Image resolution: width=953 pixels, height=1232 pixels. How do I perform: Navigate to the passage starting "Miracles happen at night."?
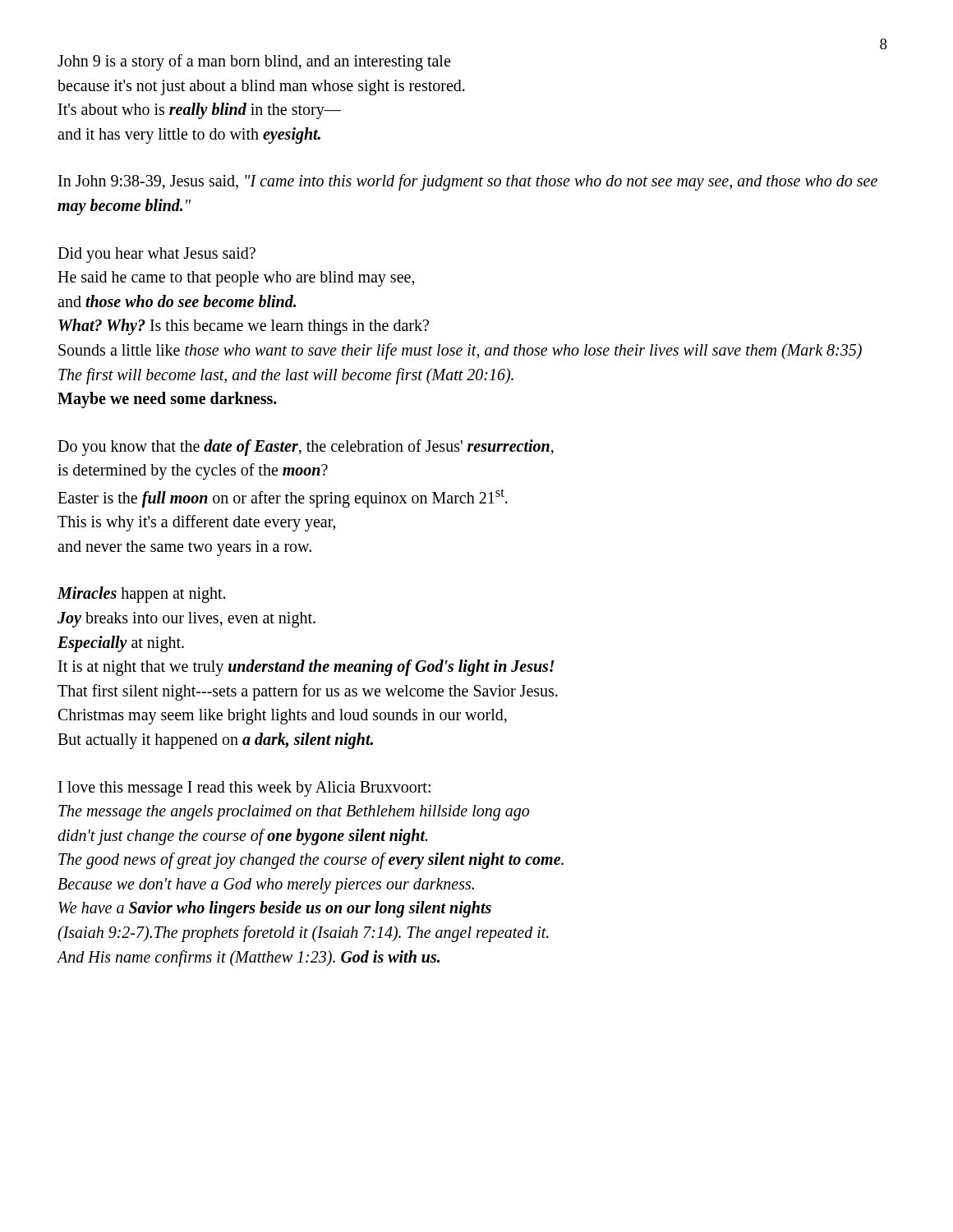tap(308, 666)
